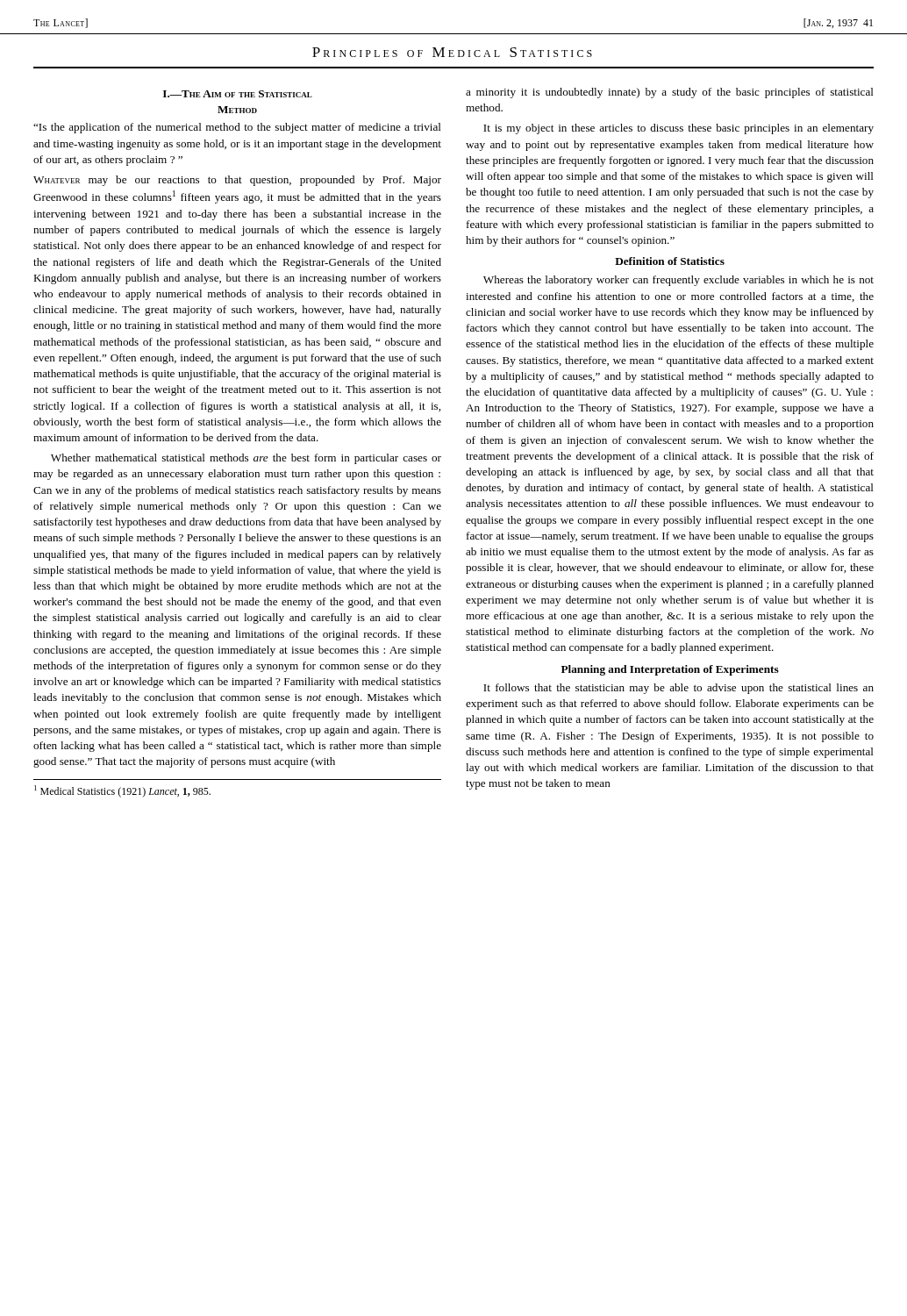Image resolution: width=907 pixels, height=1316 pixels.
Task: Locate the passage starting "It is my object"
Action: click(670, 184)
